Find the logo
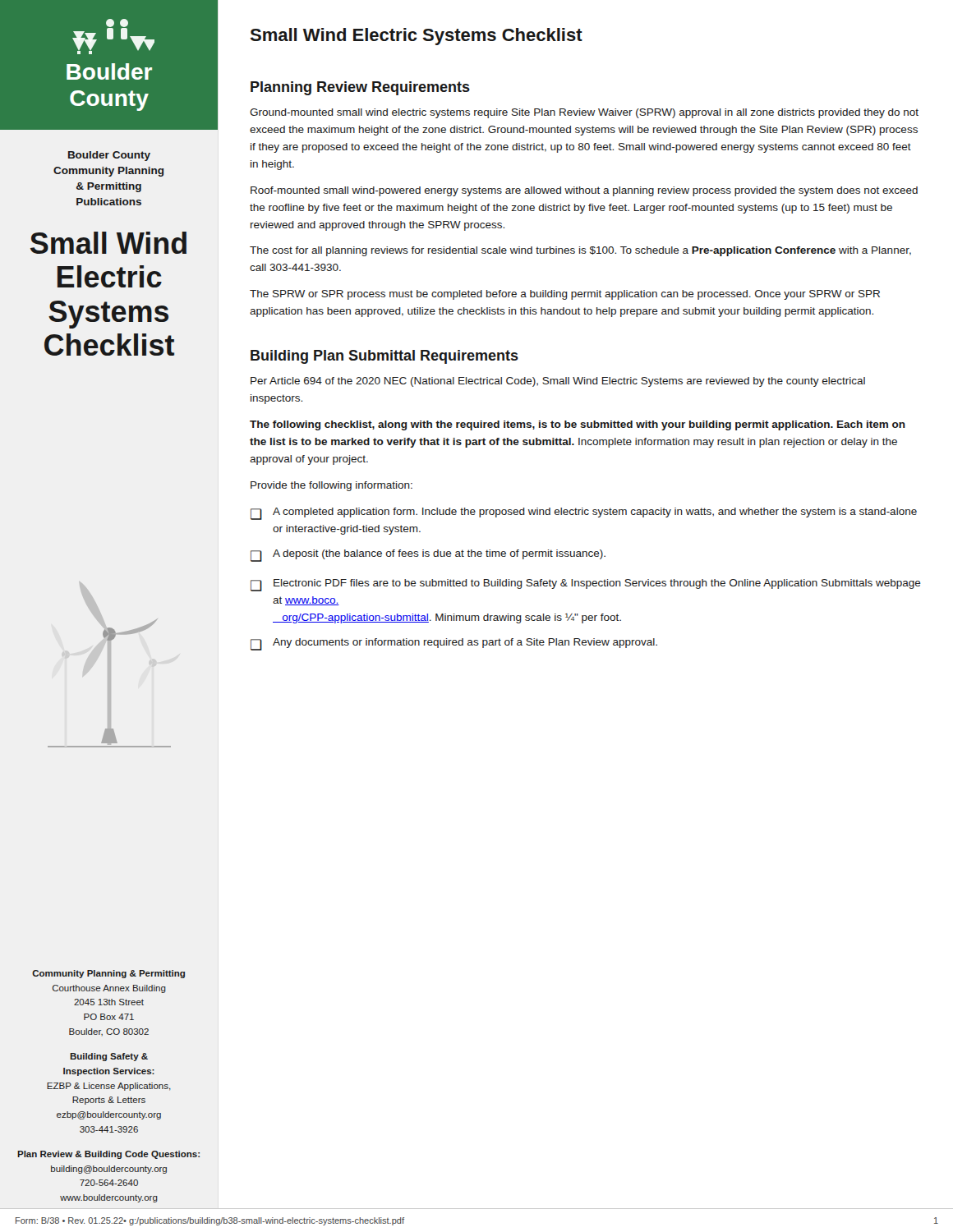 coord(109,65)
